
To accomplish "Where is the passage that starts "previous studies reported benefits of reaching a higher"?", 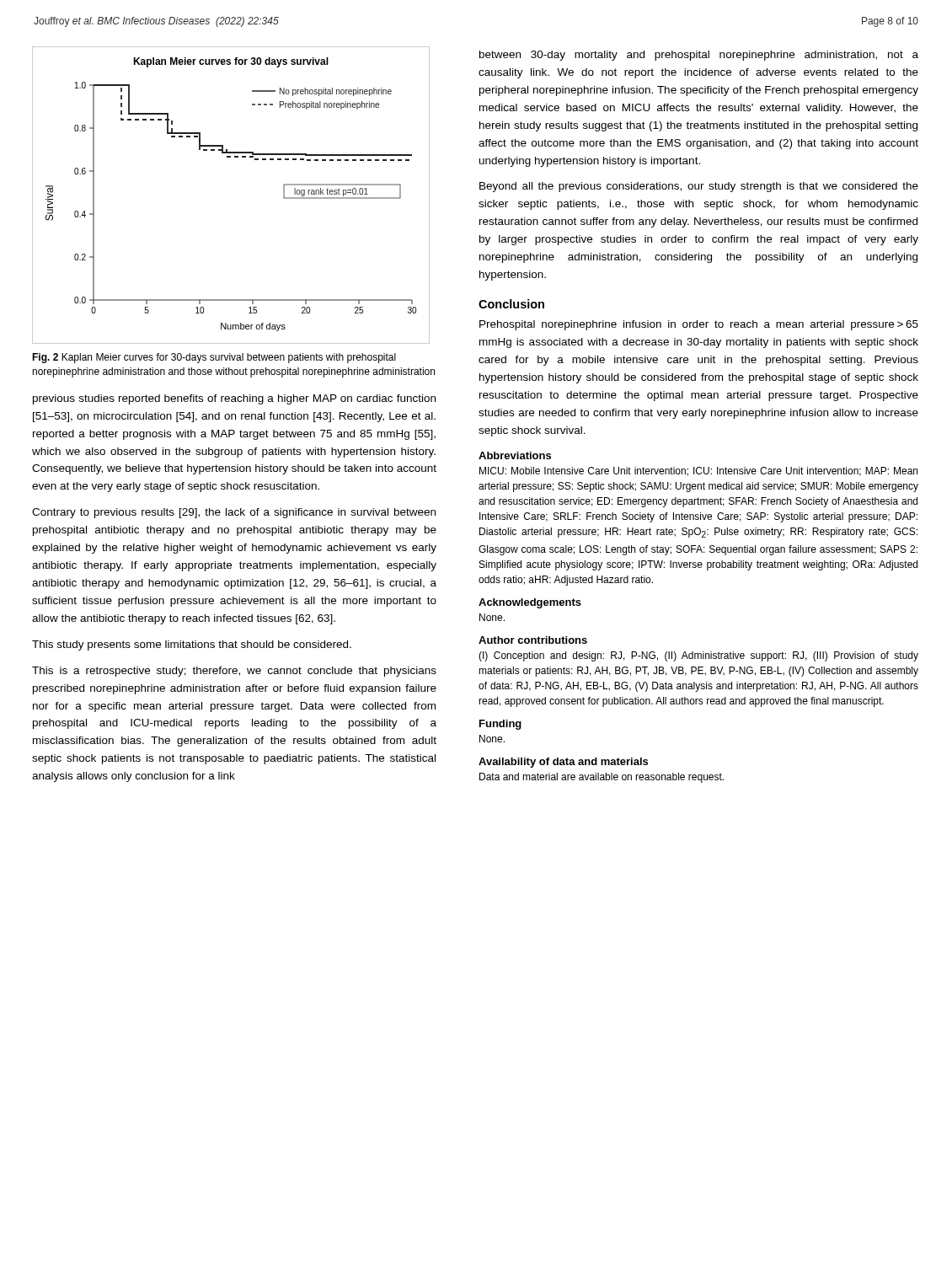I will click(234, 442).
